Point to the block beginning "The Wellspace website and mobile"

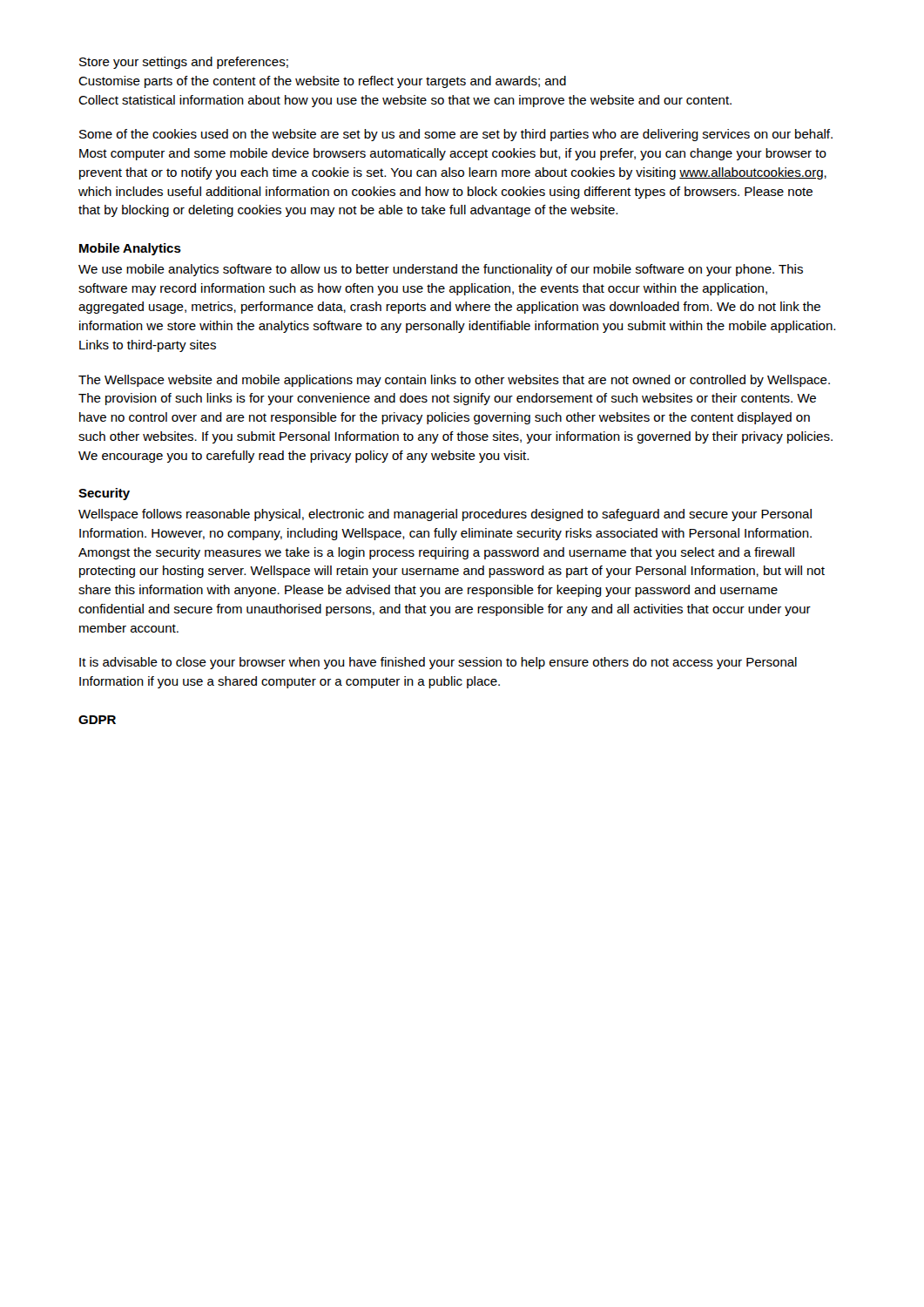456,417
